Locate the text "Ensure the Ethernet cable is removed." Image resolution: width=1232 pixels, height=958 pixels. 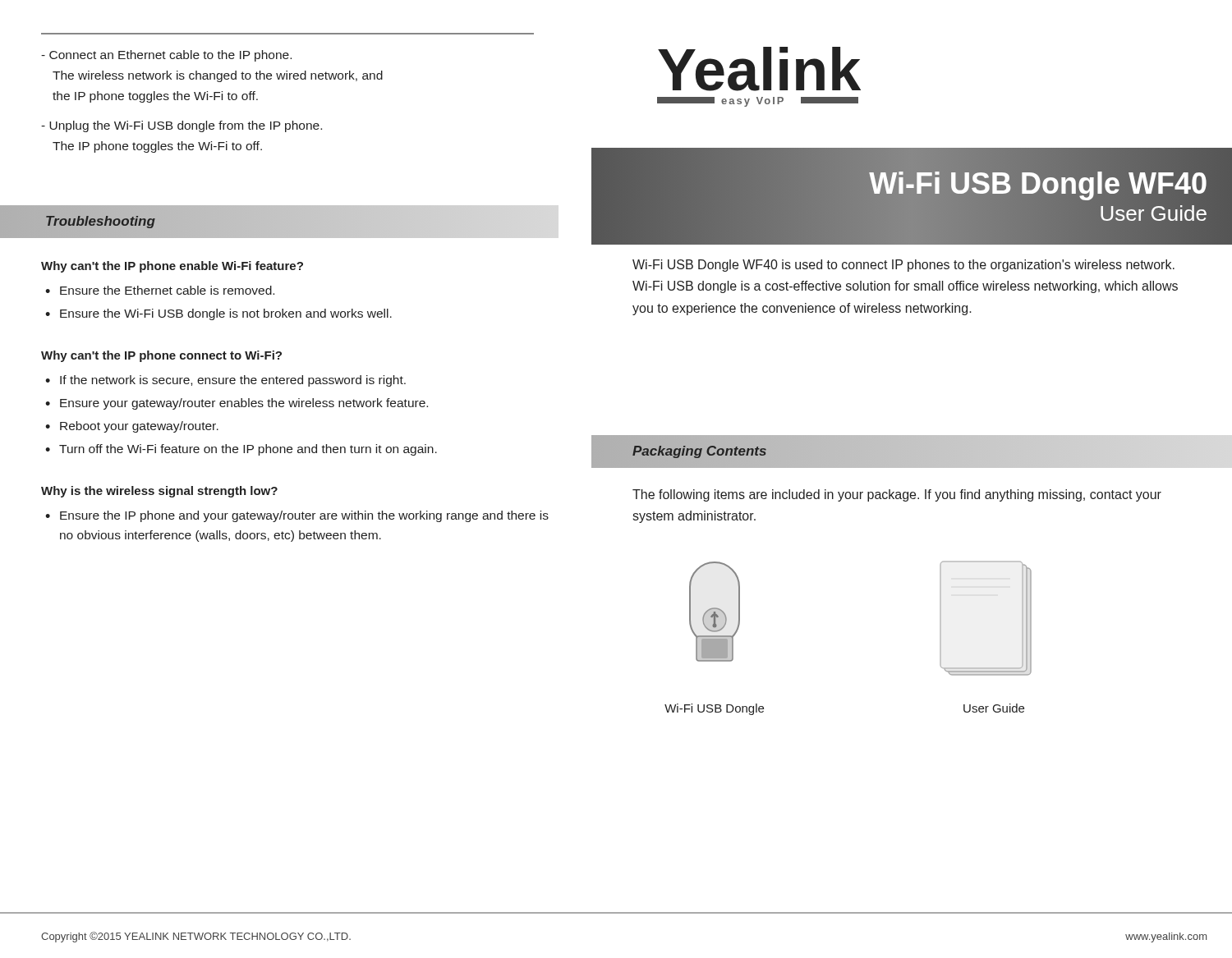tap(167, 290)
